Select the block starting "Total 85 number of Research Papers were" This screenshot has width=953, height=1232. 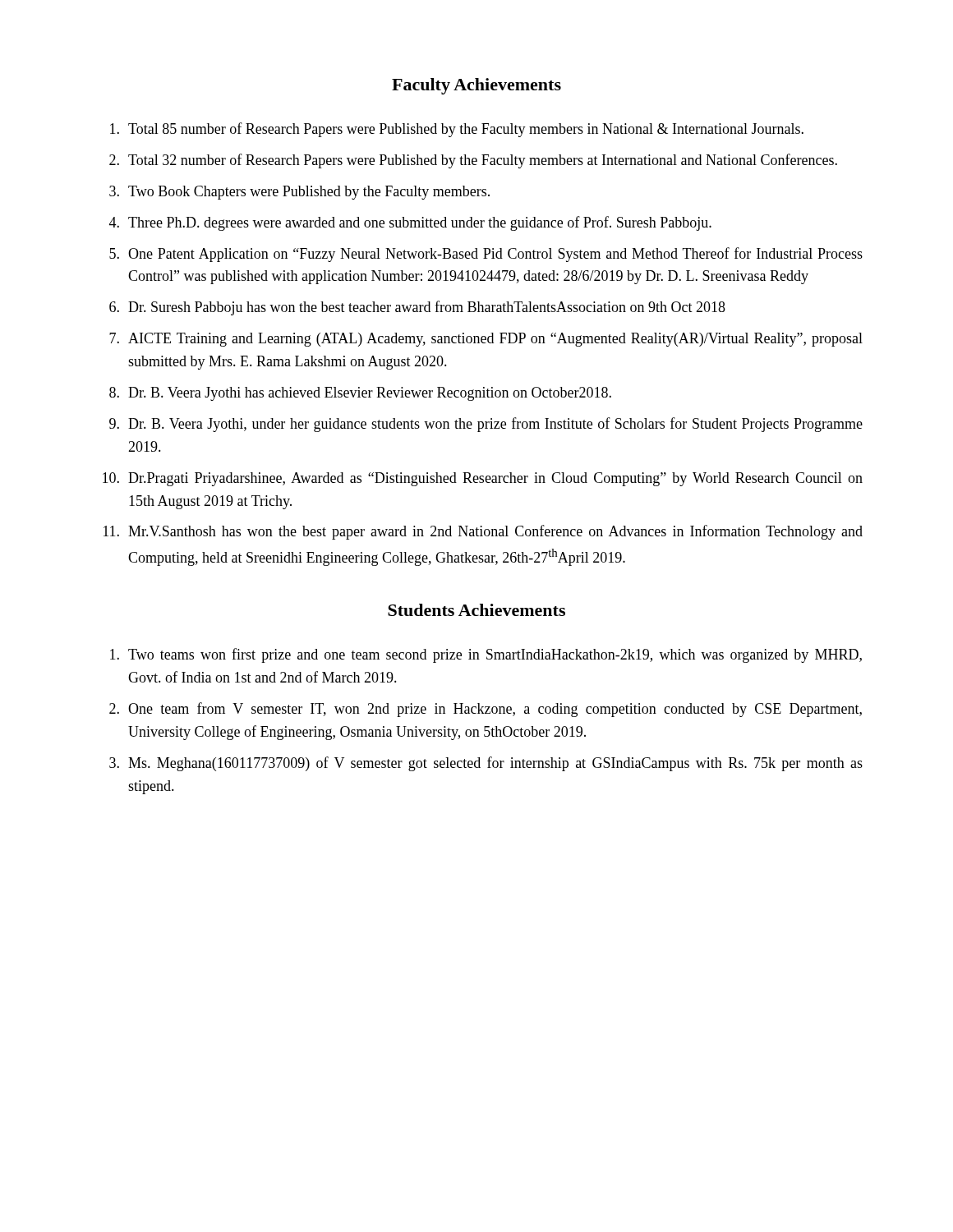click(x=476, y=130)
